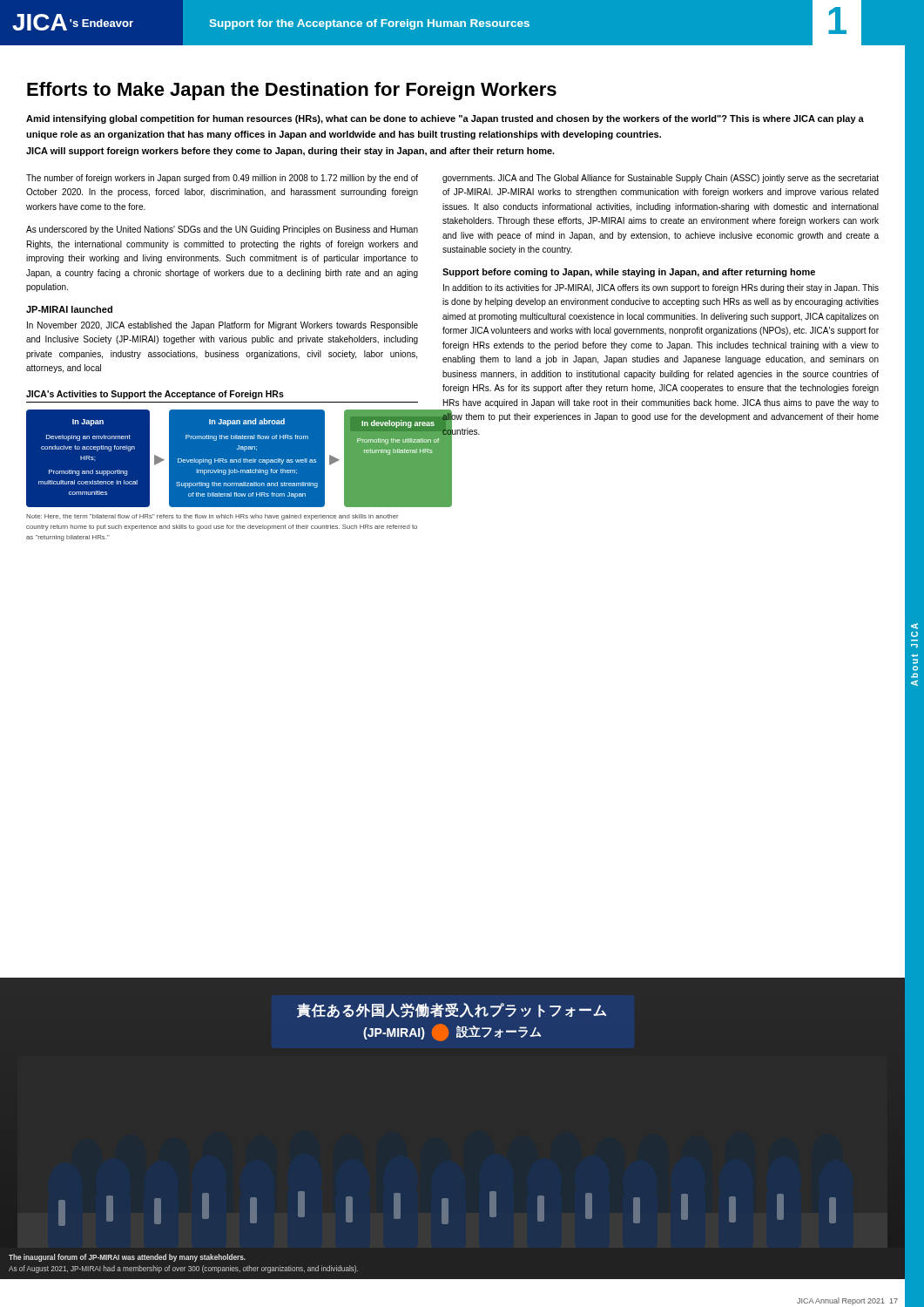Image resolution: width=924 pixels, height=1307 pixels.
Task: Point to the caption beginning "Note: Here, the"
Action: coord(222,527)
